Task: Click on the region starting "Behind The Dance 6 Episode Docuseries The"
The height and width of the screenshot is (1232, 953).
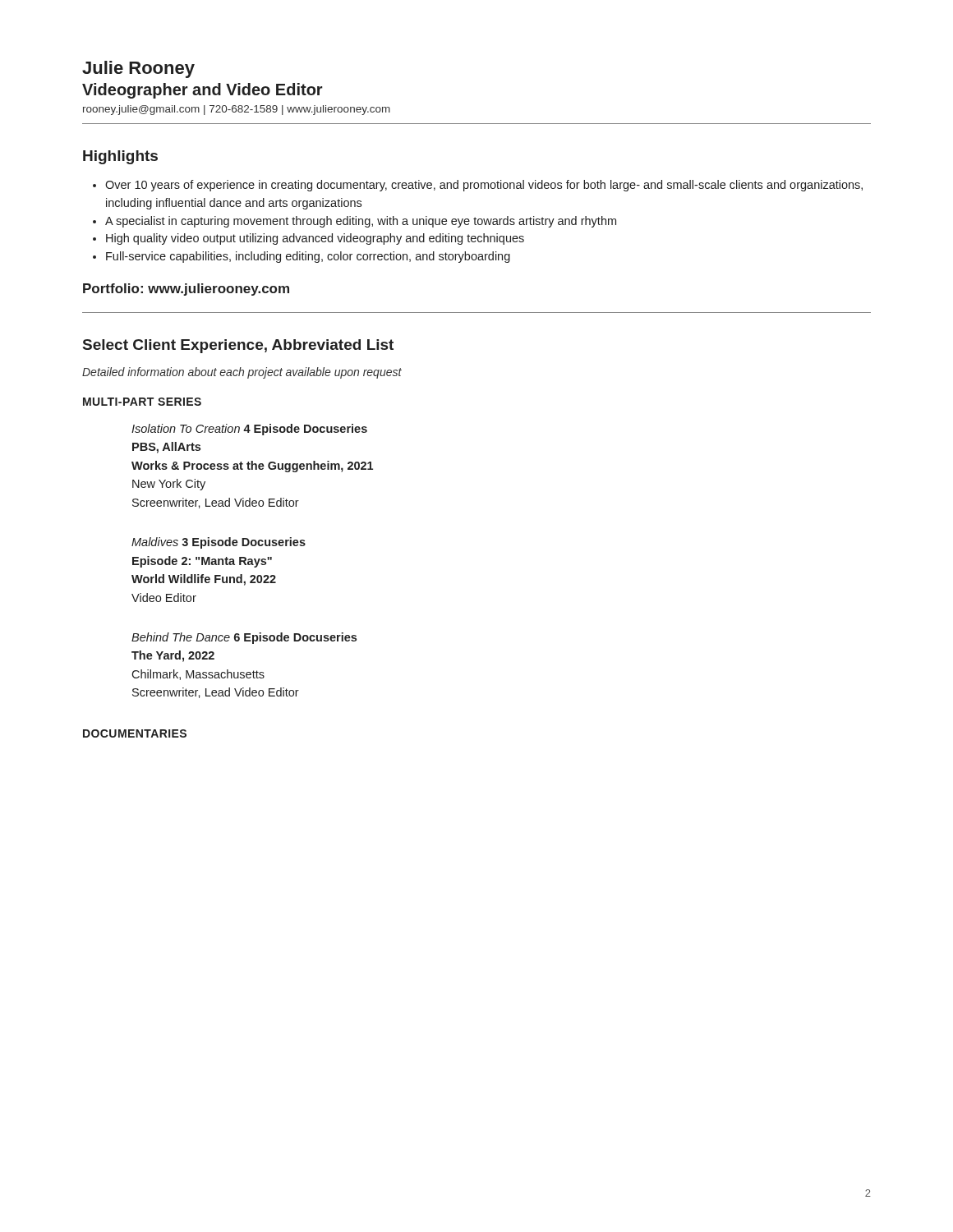Action: [244, 638]
